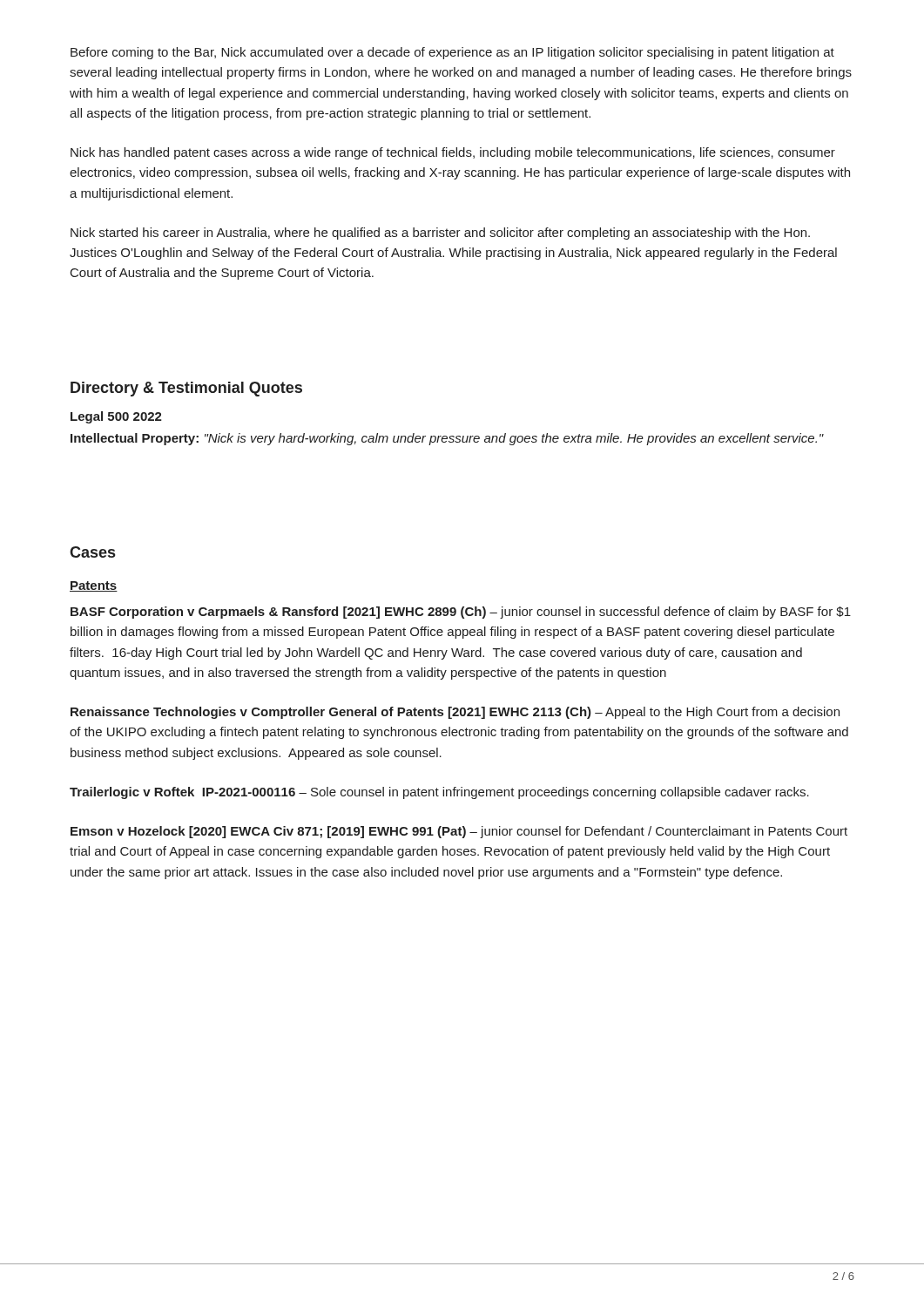Navigate to the element starting "Nick has handled"
The width and height of the screenshot is (924, 1307).
coord(460,172)
